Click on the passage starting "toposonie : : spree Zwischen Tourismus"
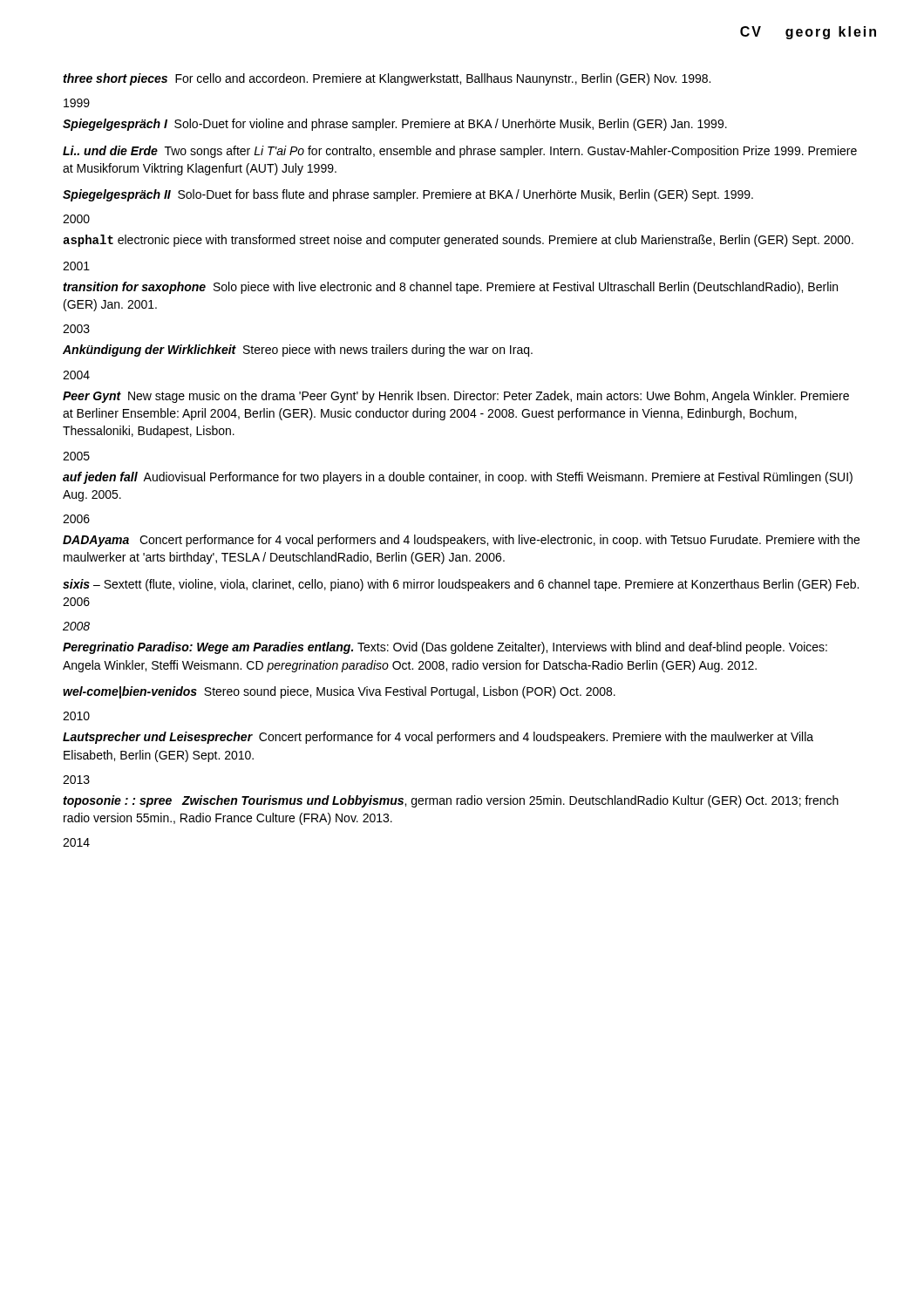 coord(451,809)
